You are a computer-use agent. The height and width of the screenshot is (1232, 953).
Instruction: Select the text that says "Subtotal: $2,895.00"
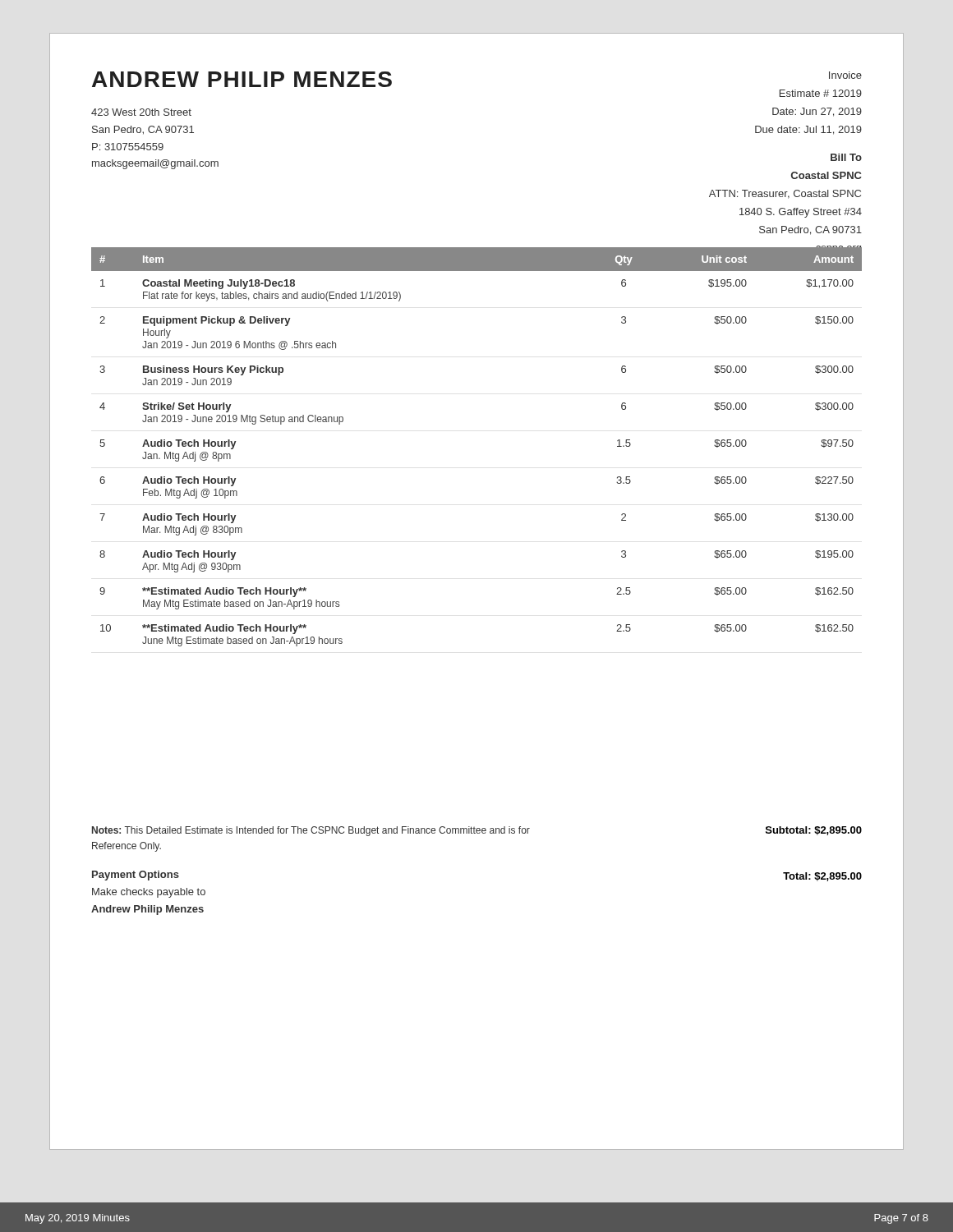813,830
